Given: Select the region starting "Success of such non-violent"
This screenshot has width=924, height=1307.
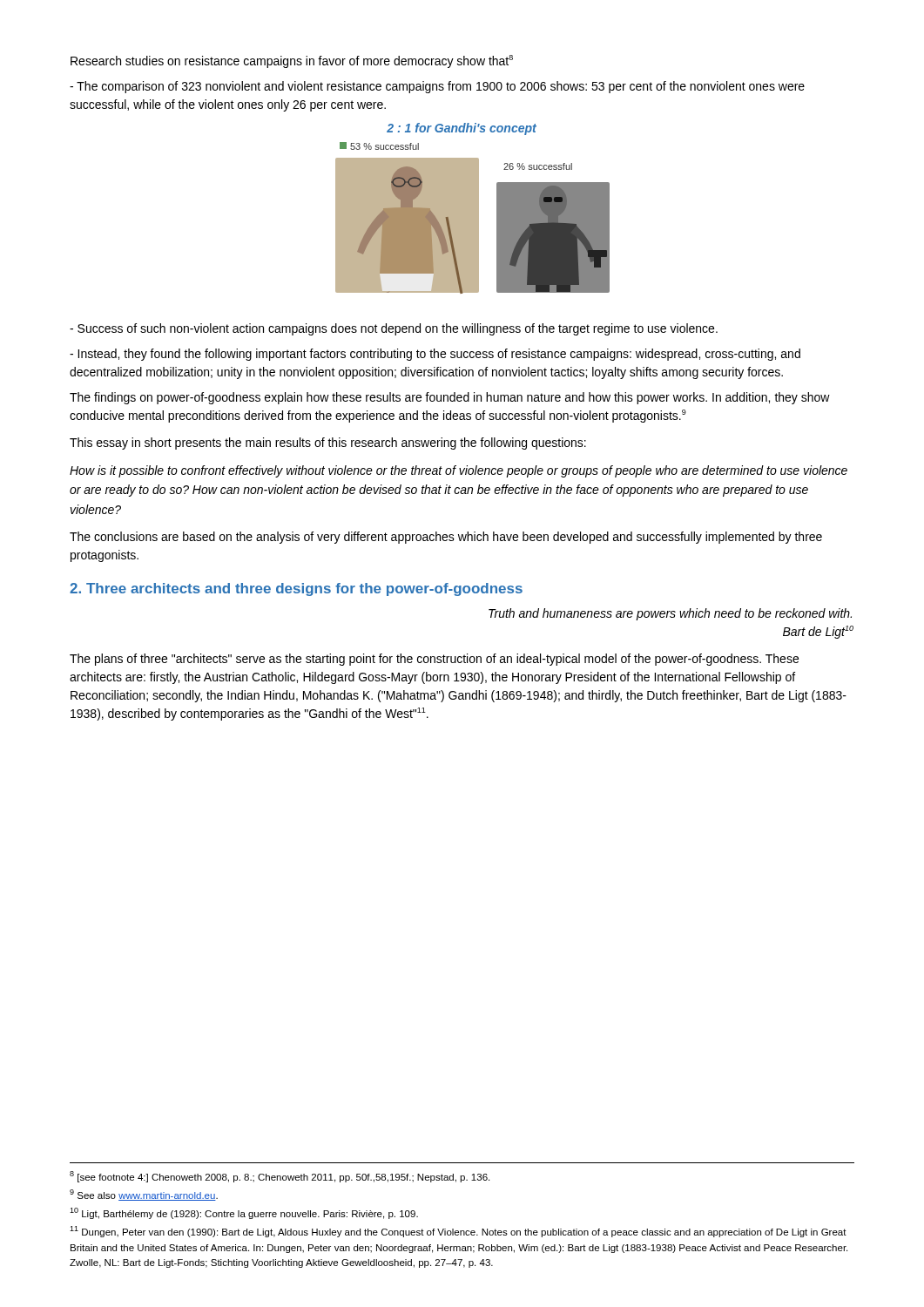Looking at the screenshot, I should click(x=462, y=372).
